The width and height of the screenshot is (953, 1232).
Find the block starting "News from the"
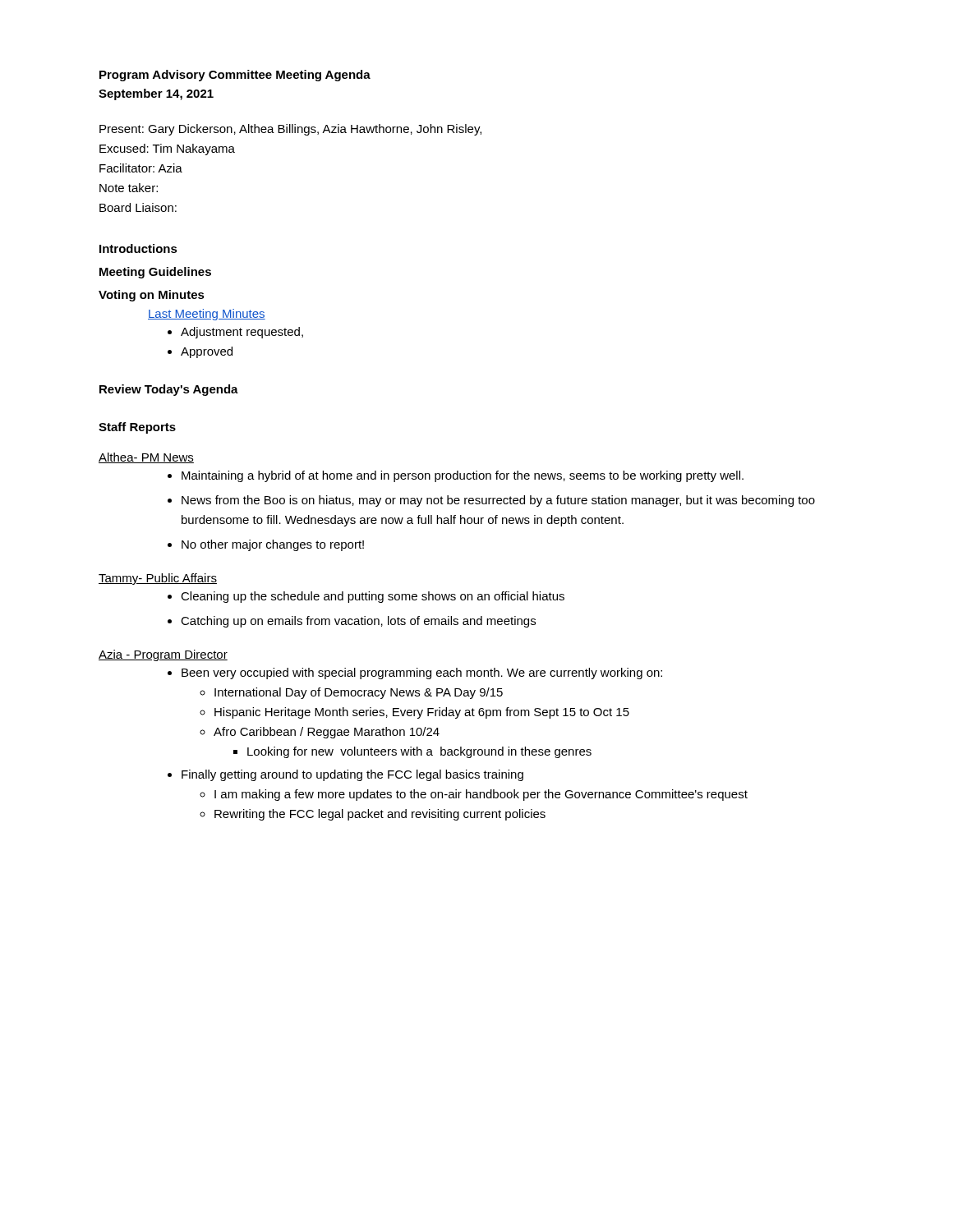(x=476, y=510)
